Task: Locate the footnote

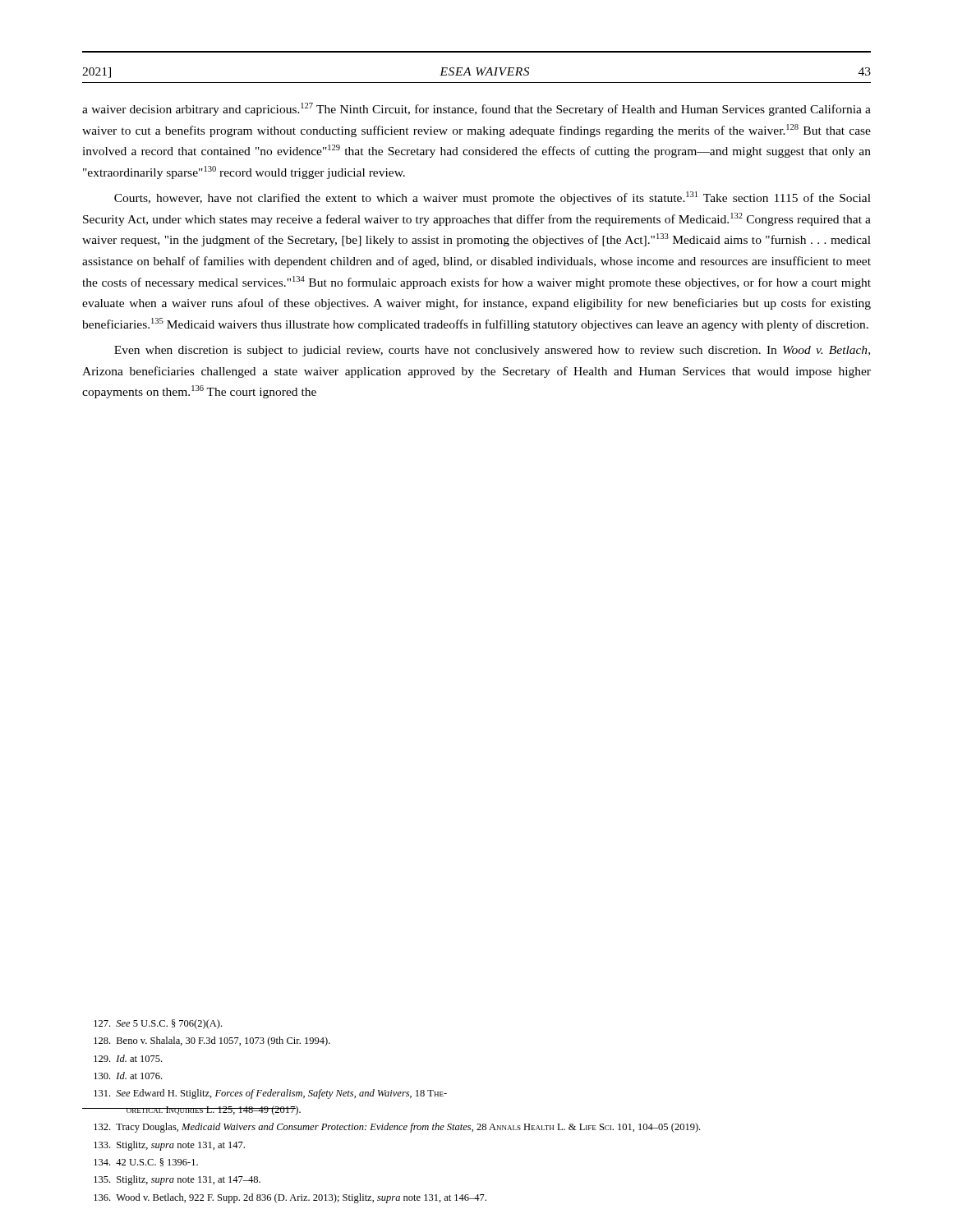Action: pyautogui.click(x=476, y=1111)
